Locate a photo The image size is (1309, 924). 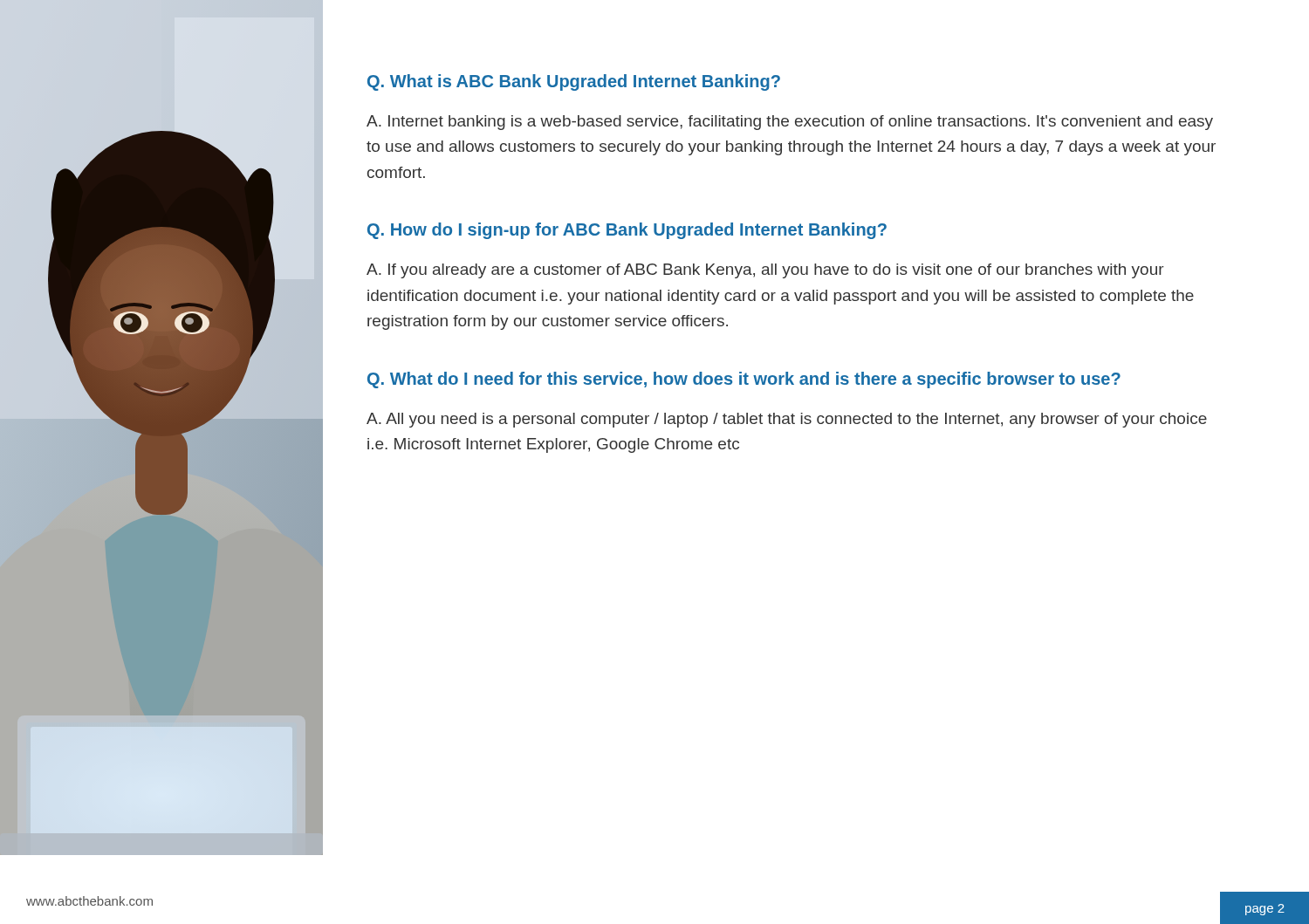(161, 428)
